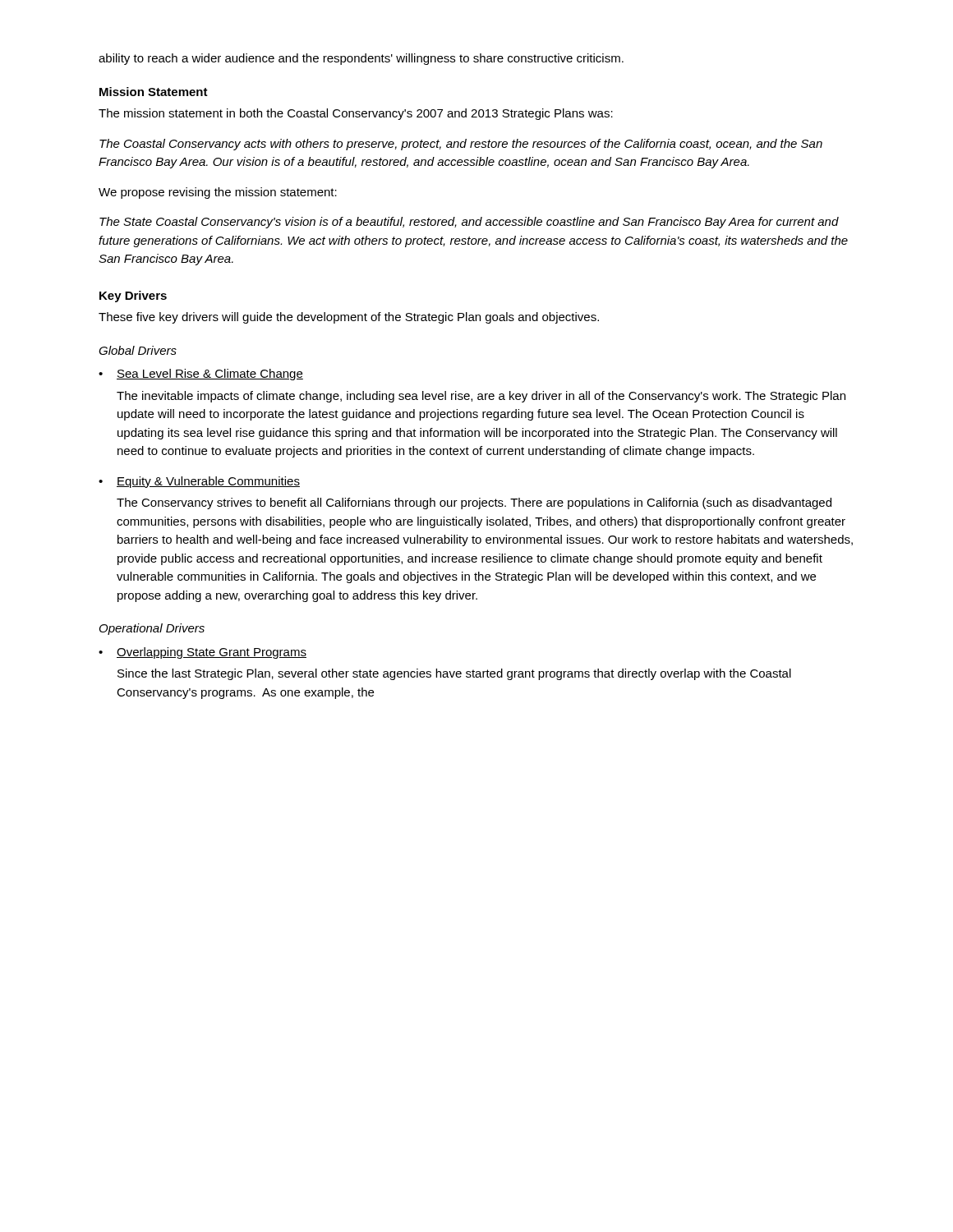
Task: Locate the text starting "ability to reach a wider audience"
Action: pyautogui.click(x=361, y=58)
